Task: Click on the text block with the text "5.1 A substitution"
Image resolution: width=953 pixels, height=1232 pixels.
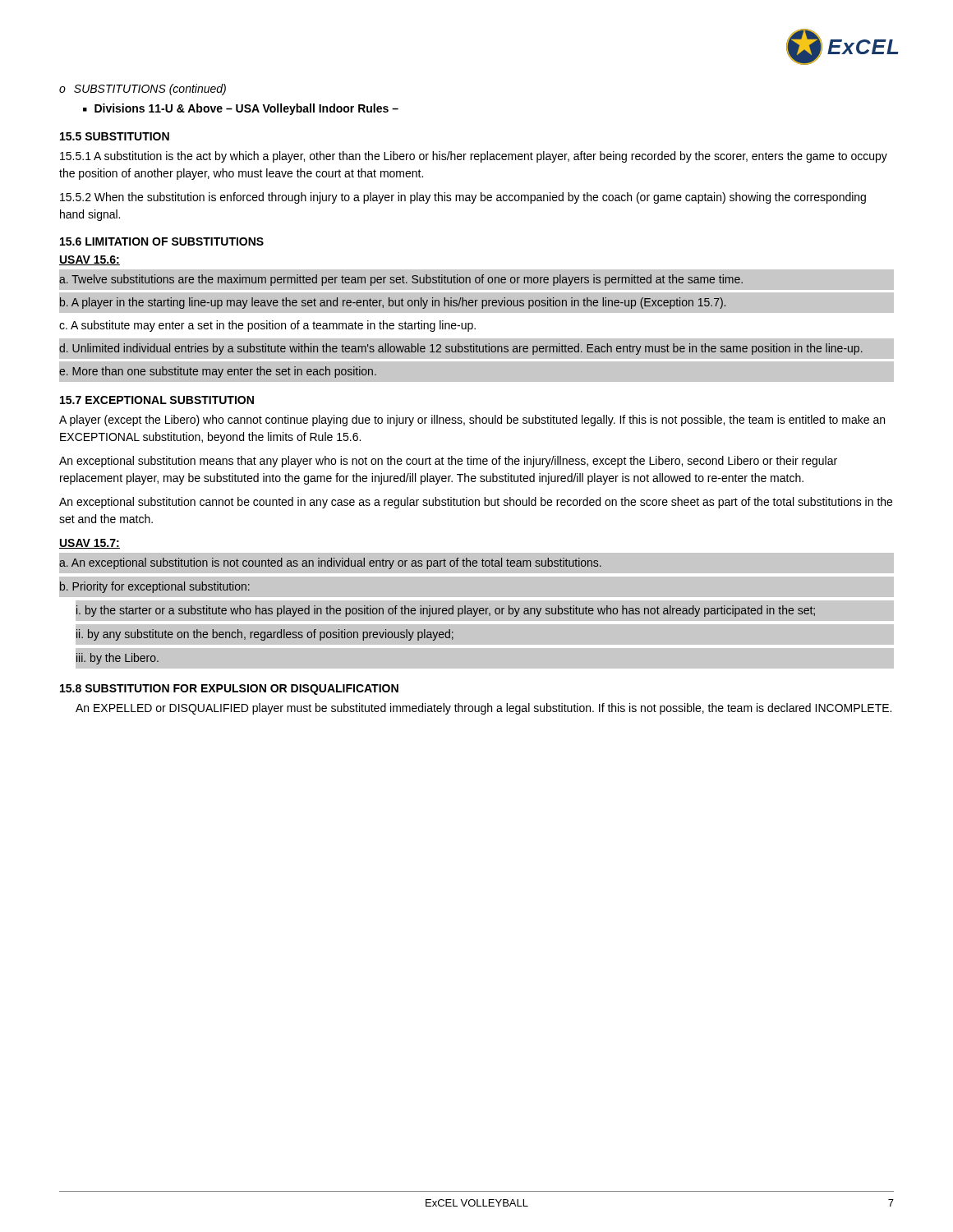Action: tap(473, 165)
